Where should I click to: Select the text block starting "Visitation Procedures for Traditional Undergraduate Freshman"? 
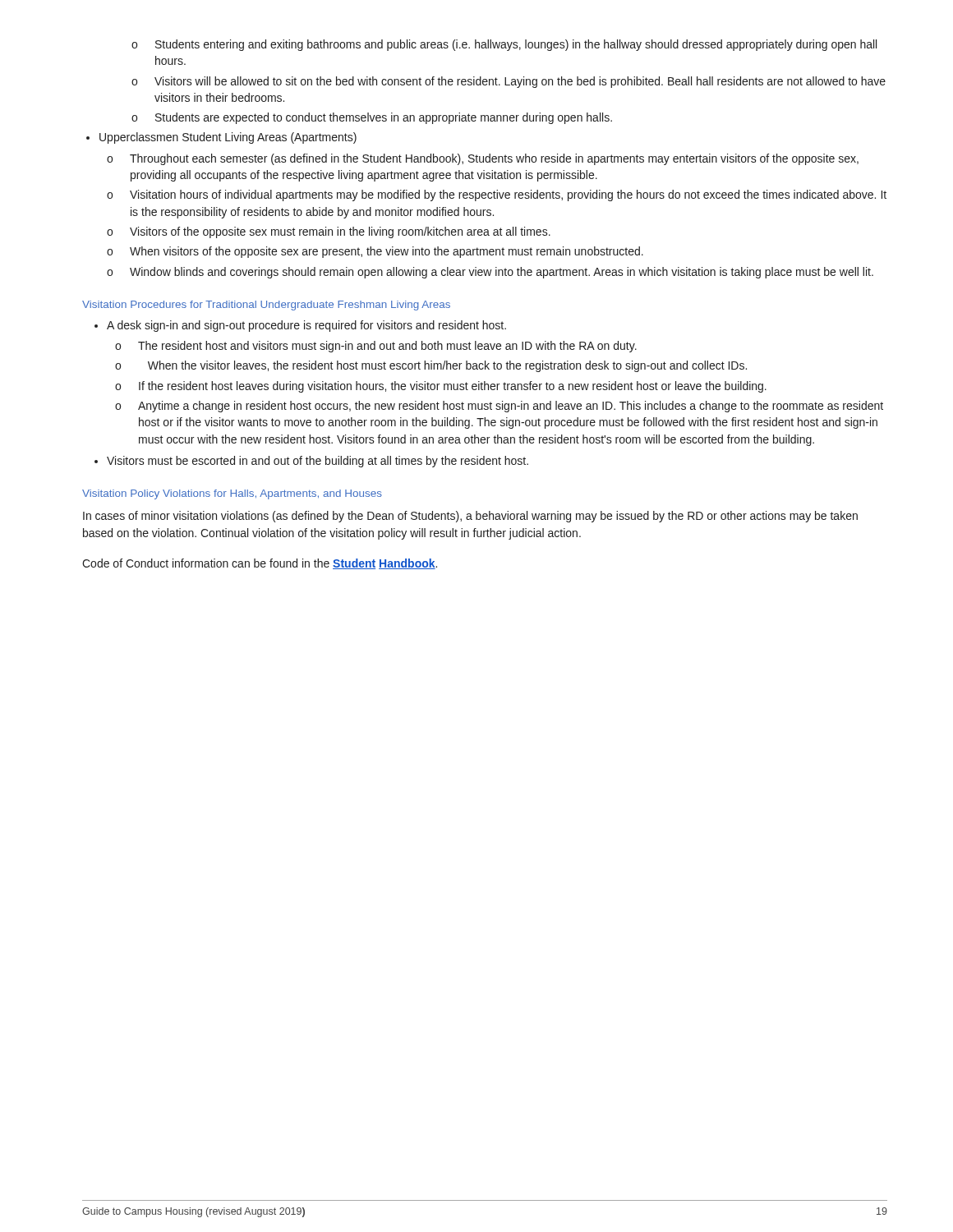pyautogui.click(x=266, y=304)
